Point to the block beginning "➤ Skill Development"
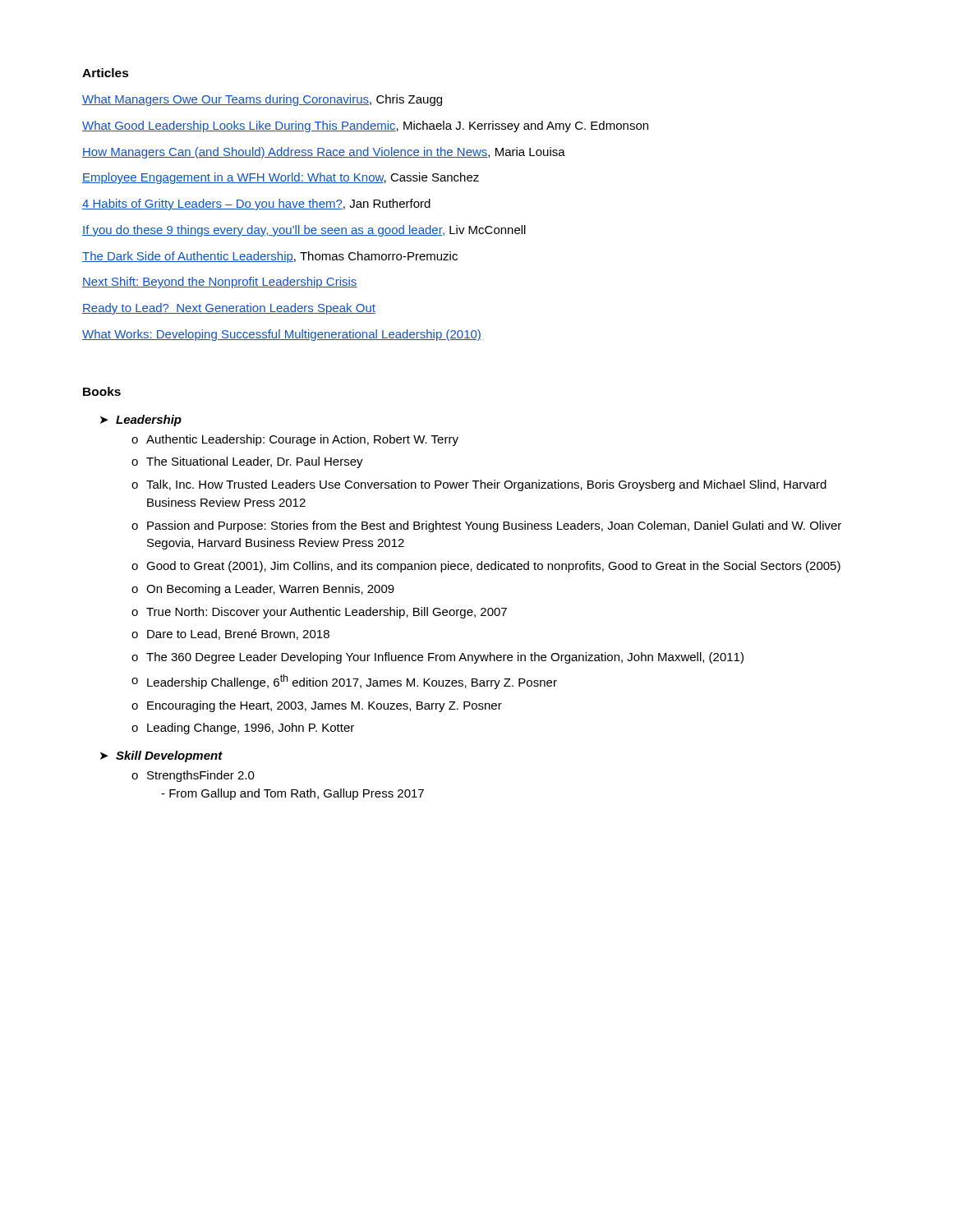 click(161, 756)
